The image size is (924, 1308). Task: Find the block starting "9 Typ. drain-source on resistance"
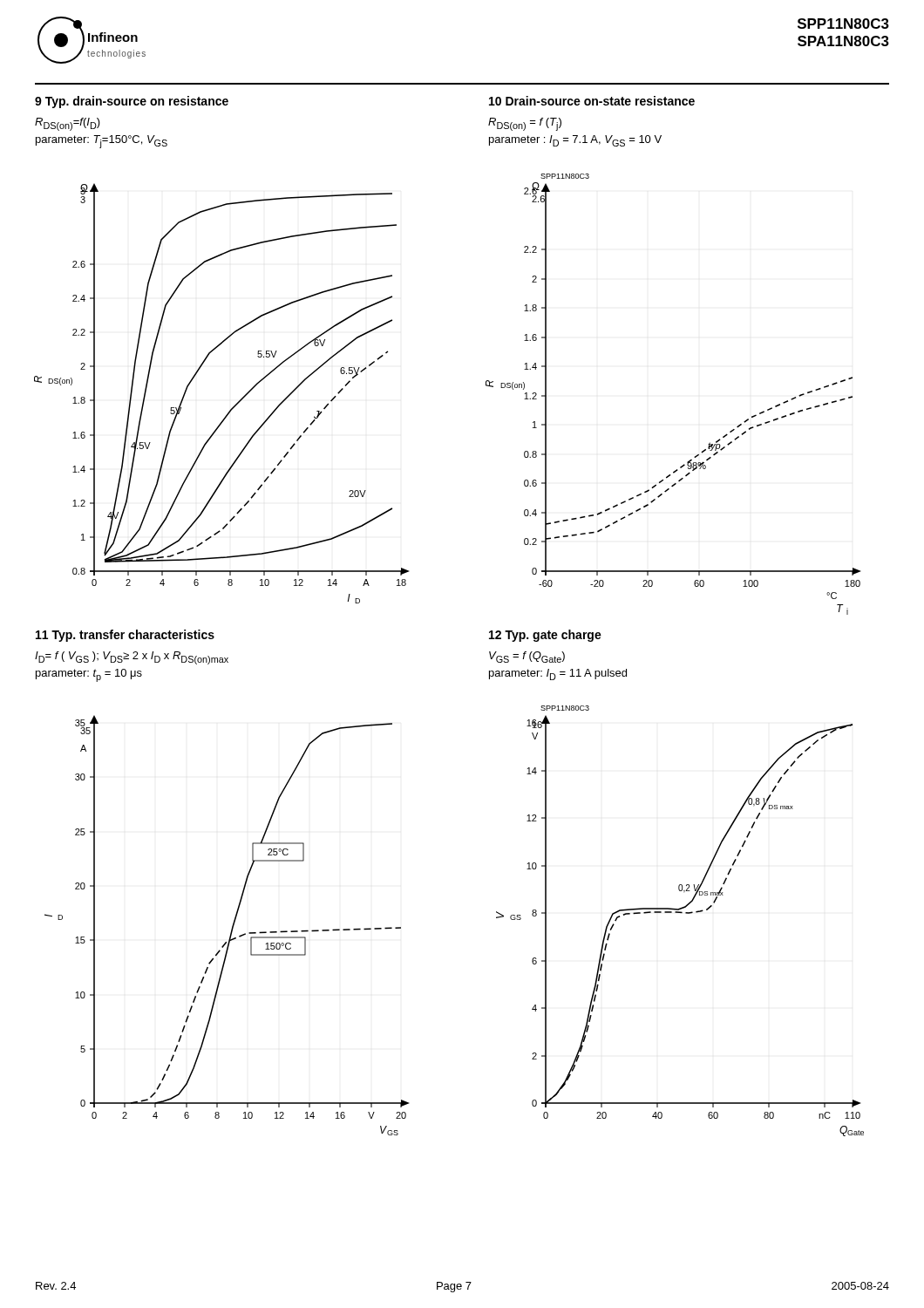132,101
